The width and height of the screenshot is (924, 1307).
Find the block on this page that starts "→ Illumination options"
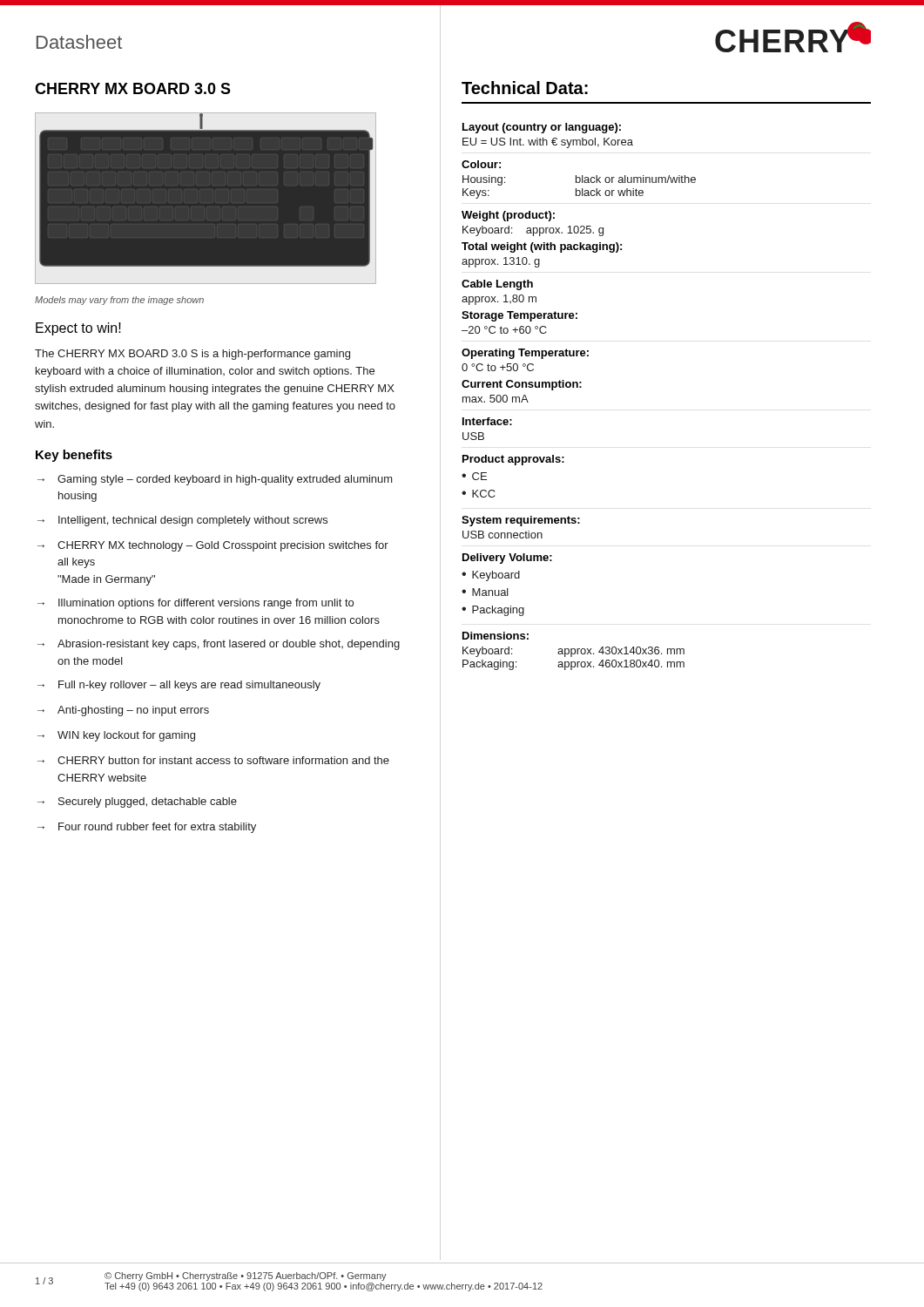pos(218,611)
